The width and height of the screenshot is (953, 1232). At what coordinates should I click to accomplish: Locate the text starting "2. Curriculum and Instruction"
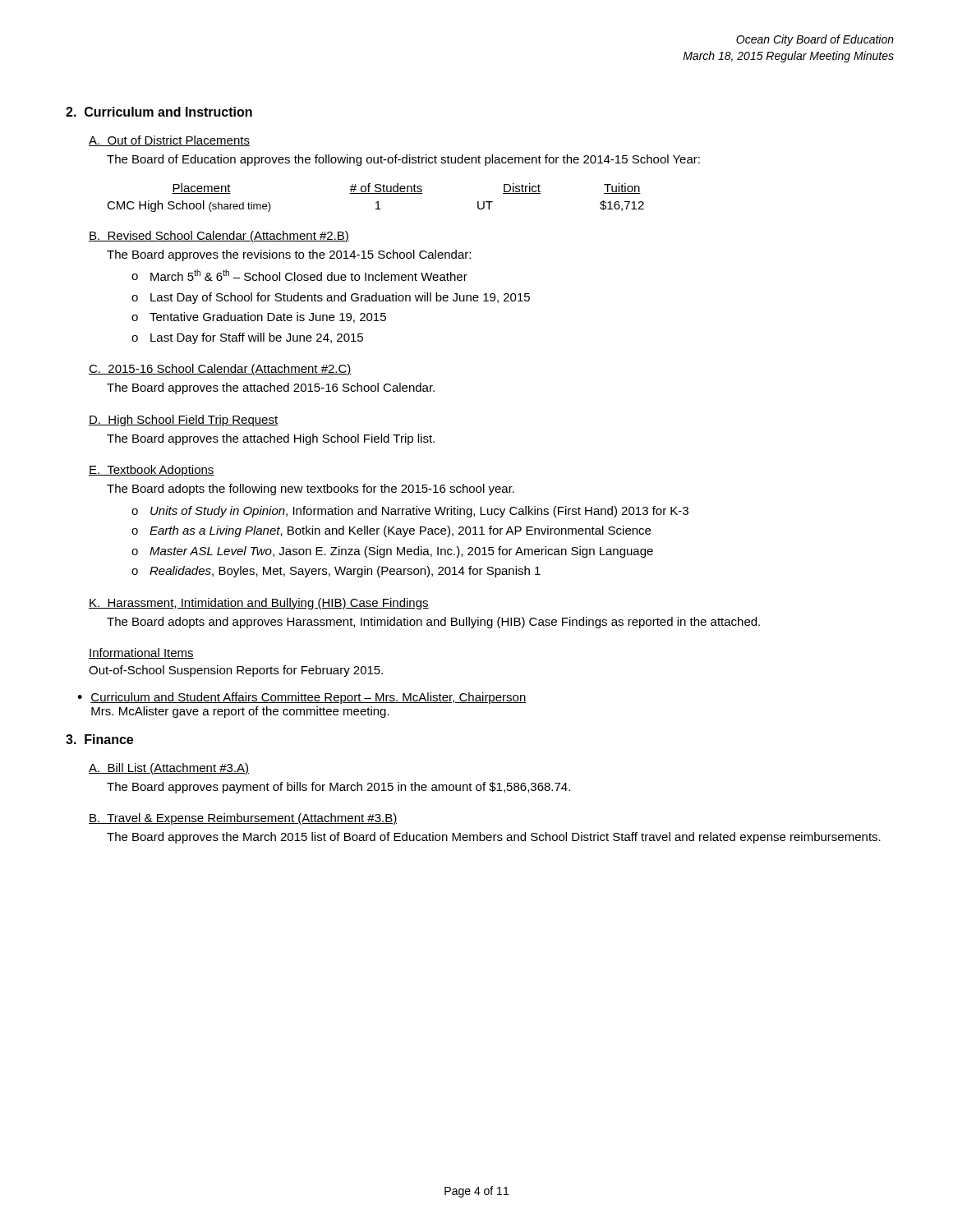(159, 112)
